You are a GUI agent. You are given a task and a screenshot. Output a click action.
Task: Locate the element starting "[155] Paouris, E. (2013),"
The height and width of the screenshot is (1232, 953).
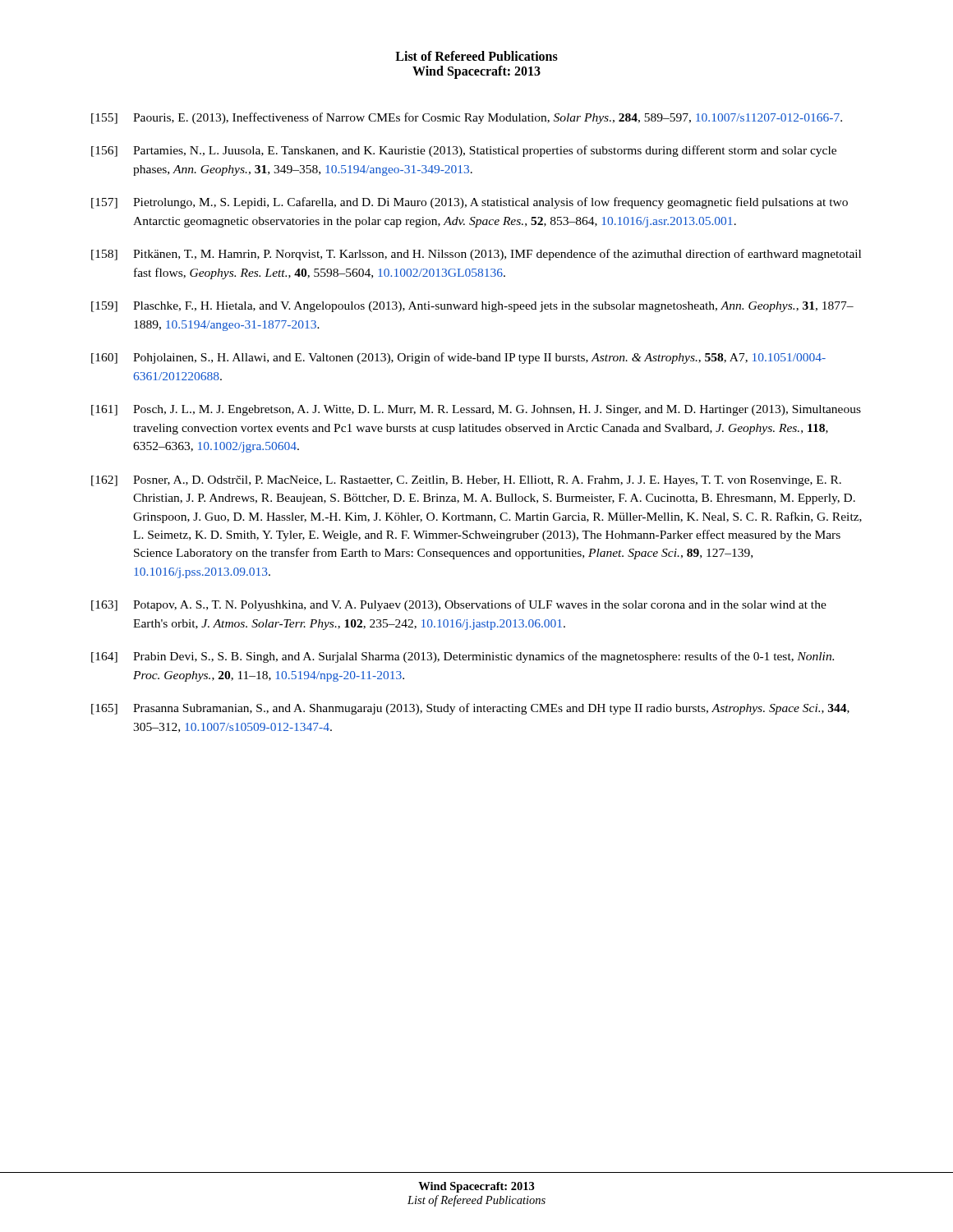point(476,118)
